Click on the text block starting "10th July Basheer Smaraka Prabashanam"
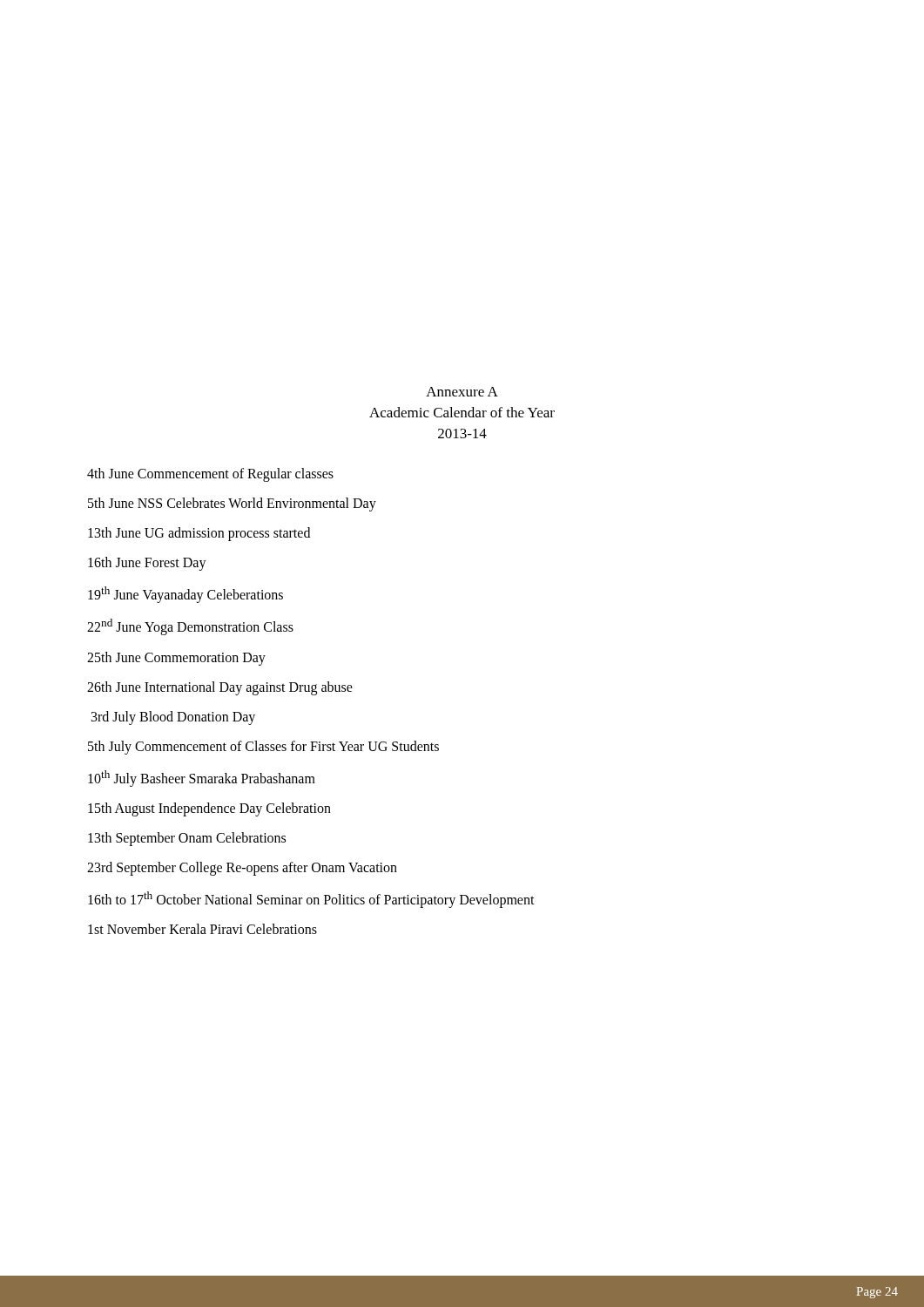 (x=201, y=777)
